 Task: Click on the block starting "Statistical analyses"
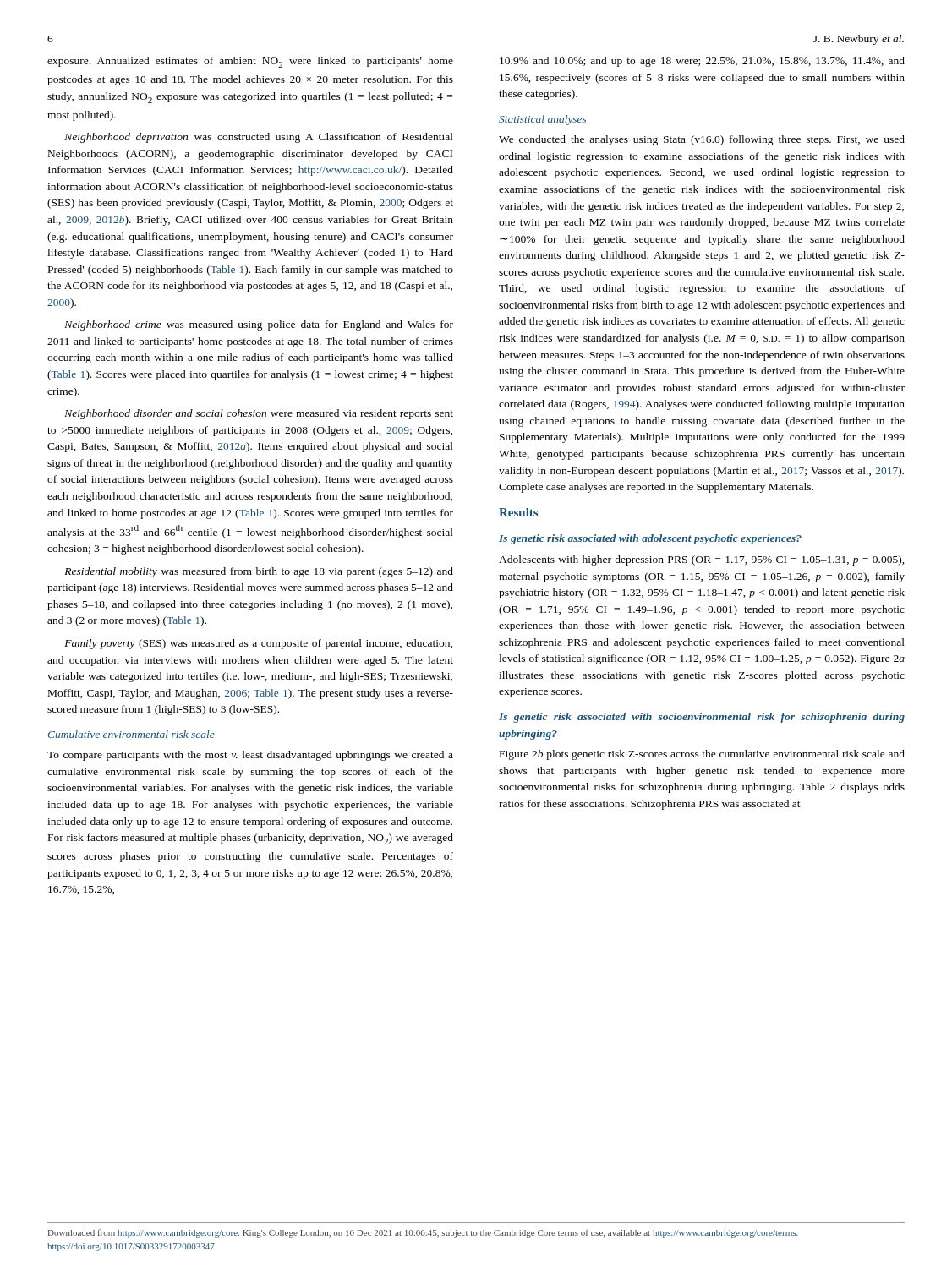coord(542,120)
